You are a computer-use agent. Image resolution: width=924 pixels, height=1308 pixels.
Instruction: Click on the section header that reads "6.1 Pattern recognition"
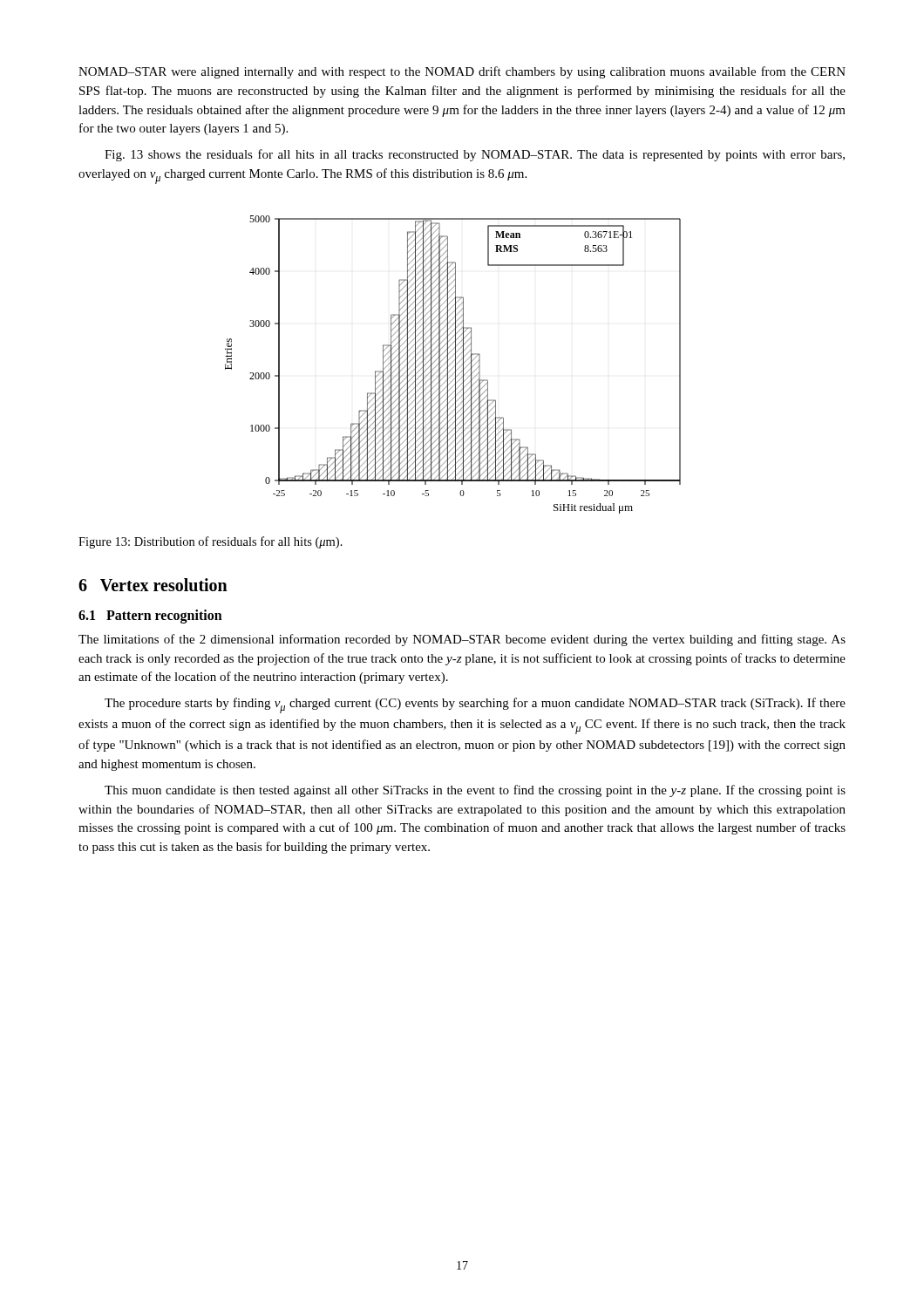coord(150,615)
